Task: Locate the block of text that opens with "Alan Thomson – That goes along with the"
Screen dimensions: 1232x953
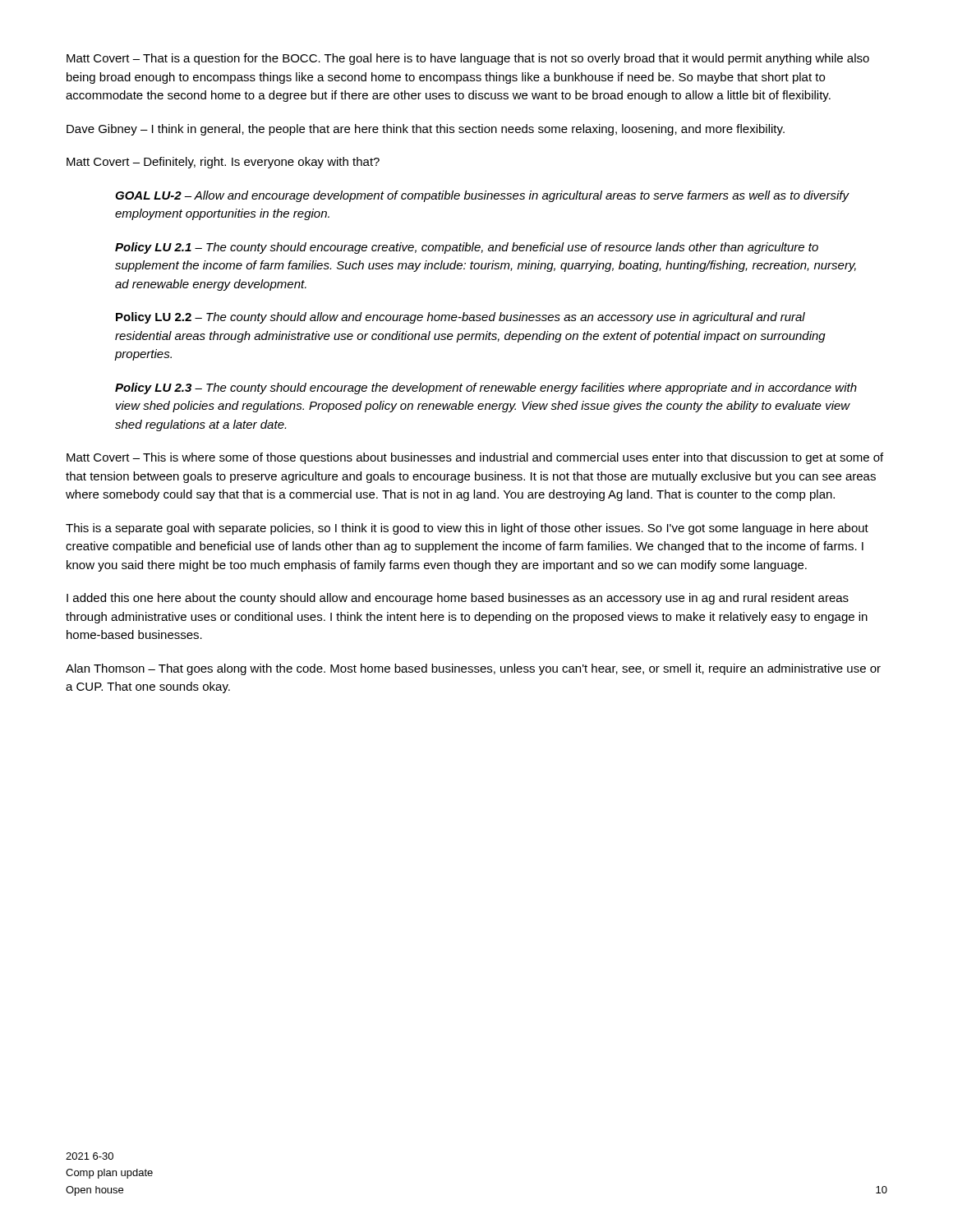Action: pos(473,677)
